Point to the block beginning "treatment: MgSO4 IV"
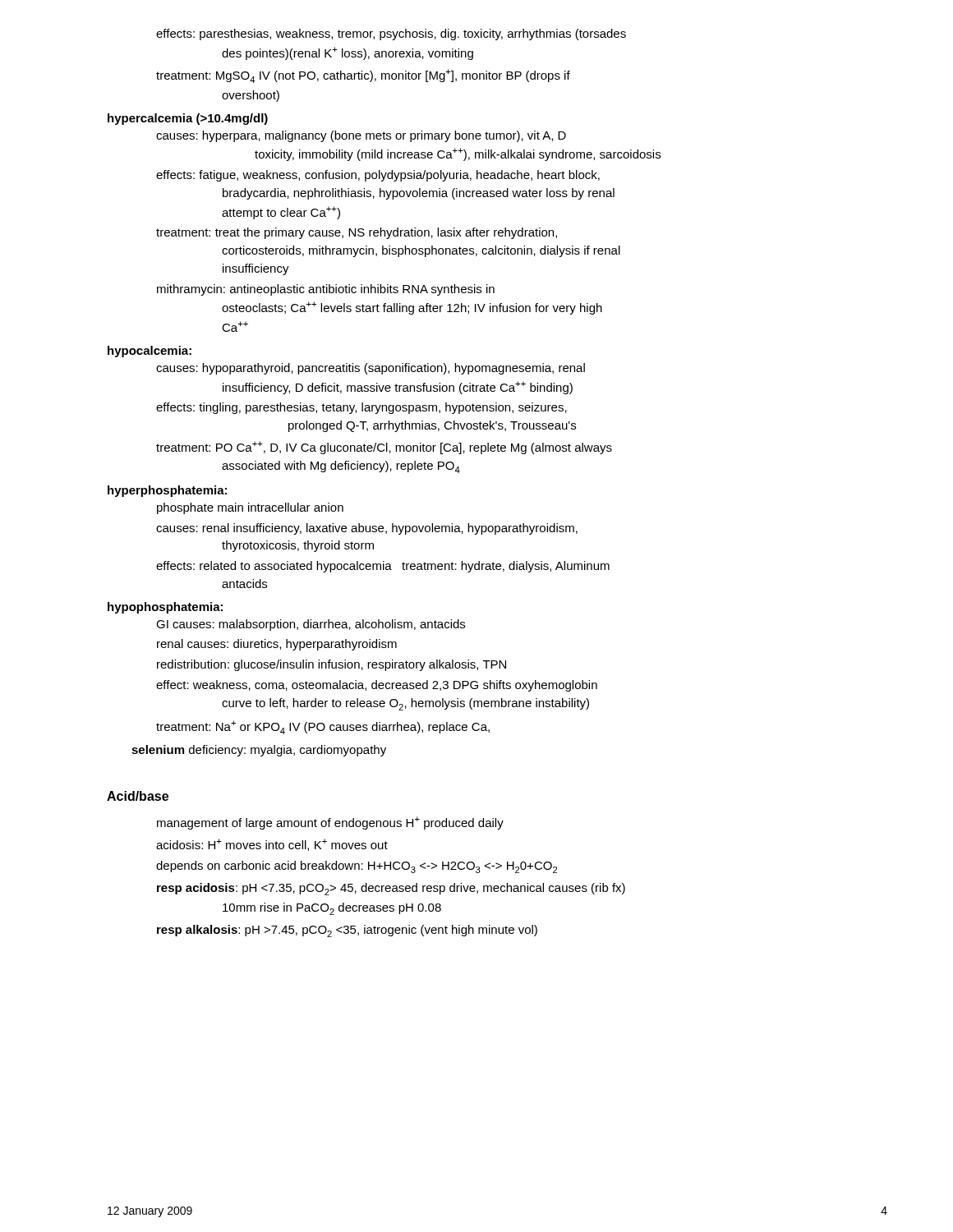The width and height of the screenshot is (953, 1232). point(363,84)
